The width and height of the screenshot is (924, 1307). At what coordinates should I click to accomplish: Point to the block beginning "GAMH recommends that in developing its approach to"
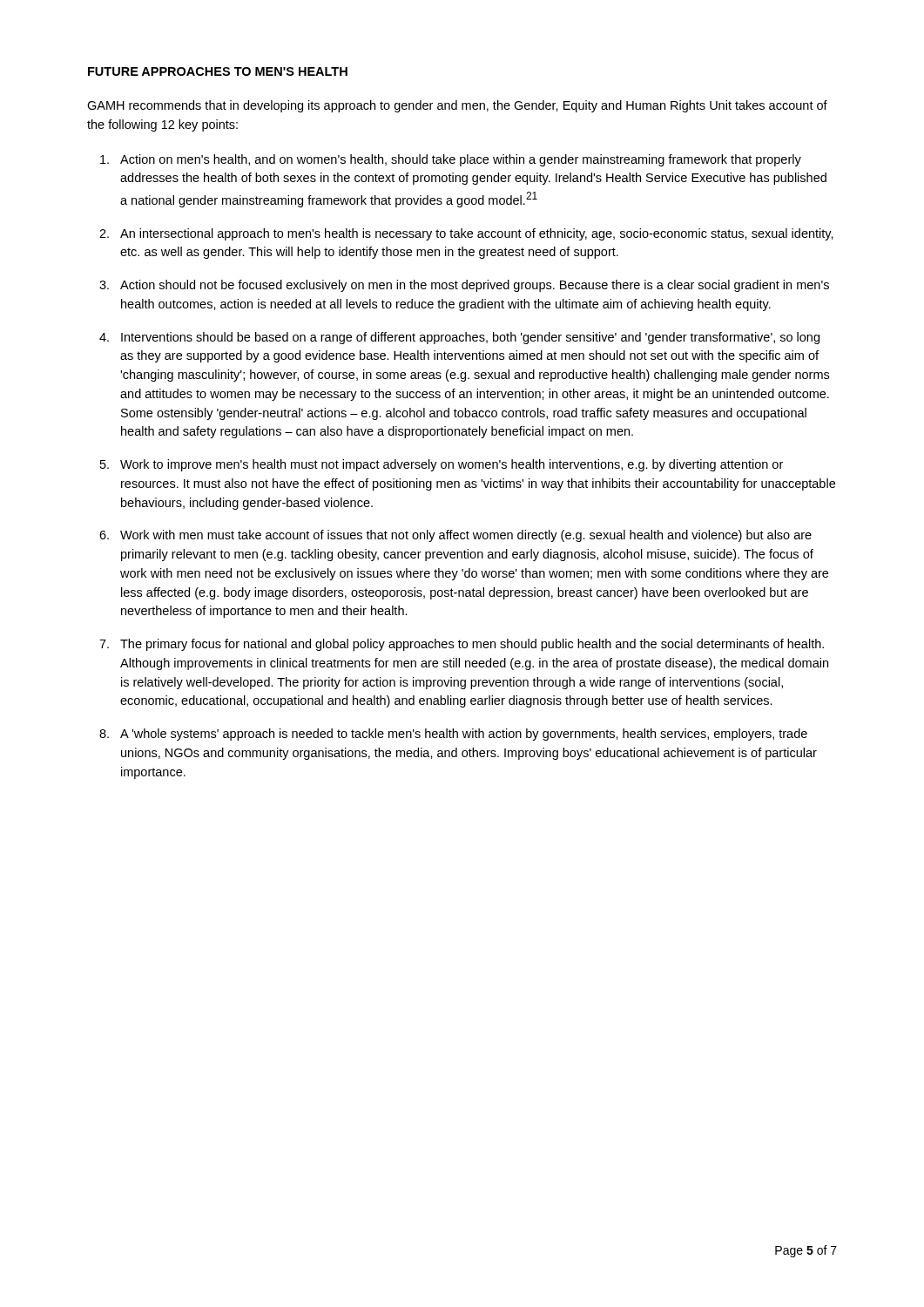click(x=457, y=115)
